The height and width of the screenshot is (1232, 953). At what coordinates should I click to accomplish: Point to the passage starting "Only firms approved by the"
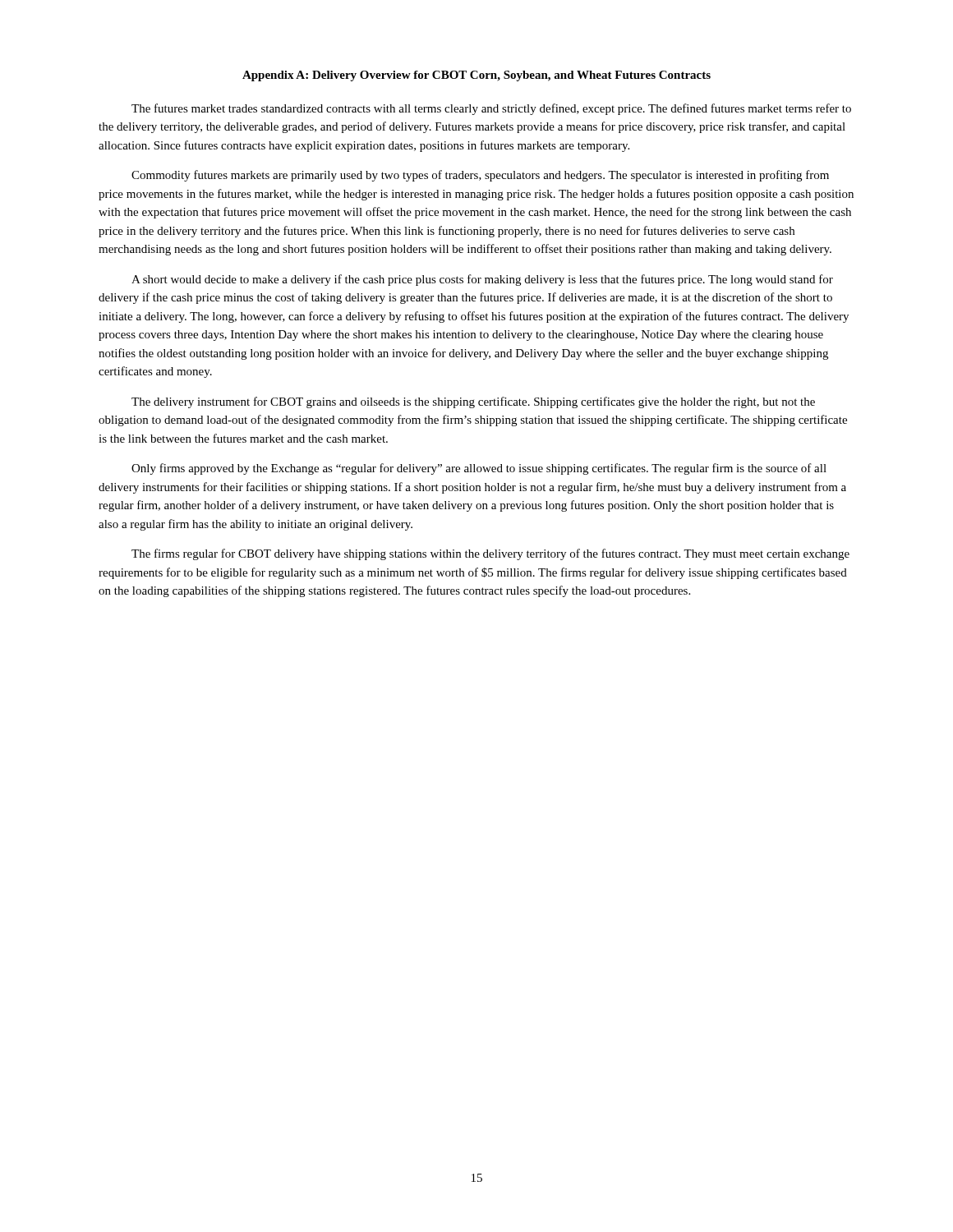pos(472,496)
